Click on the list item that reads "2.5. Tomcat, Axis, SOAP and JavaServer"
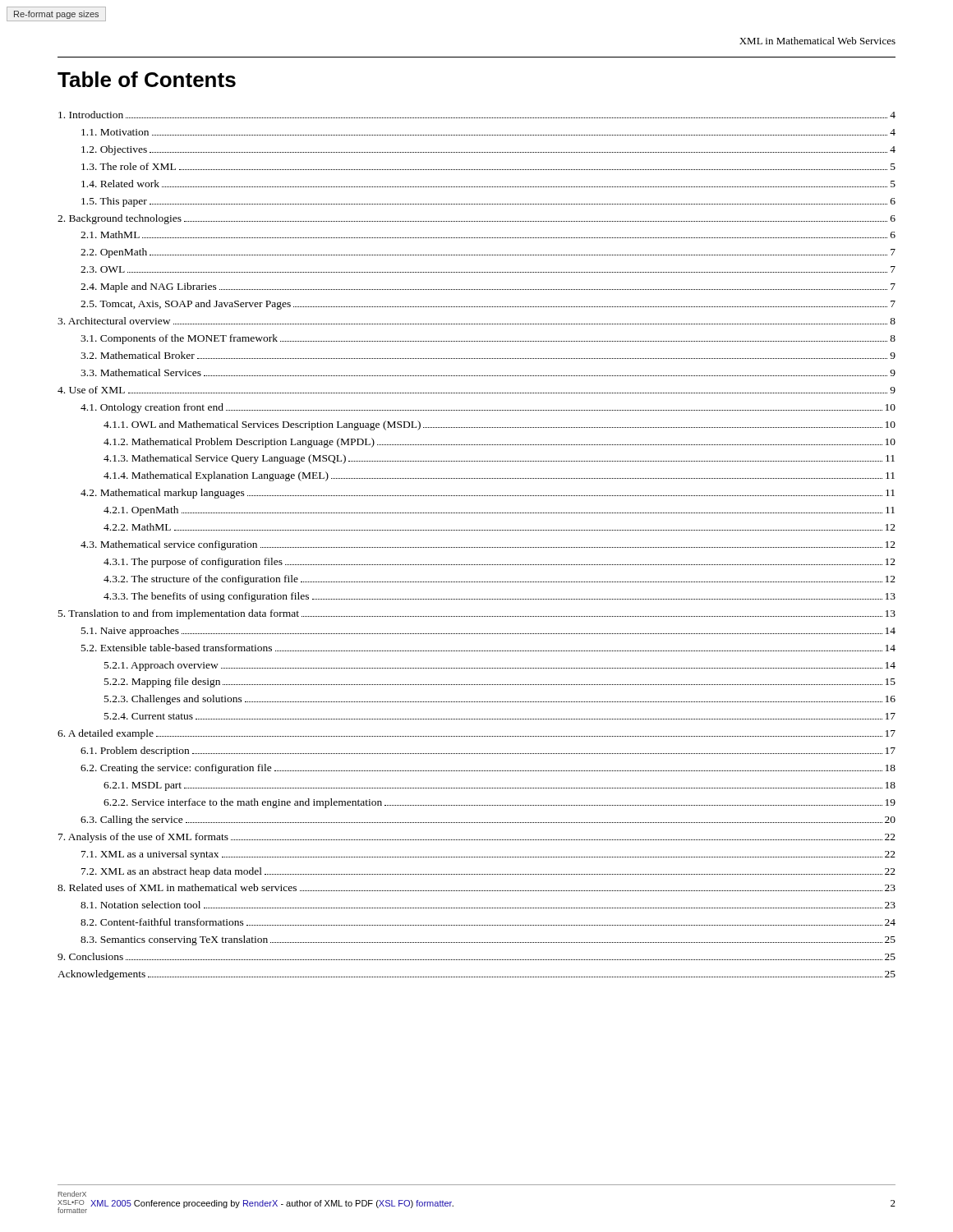This screenshot has height=1232, width=953. 488,304
